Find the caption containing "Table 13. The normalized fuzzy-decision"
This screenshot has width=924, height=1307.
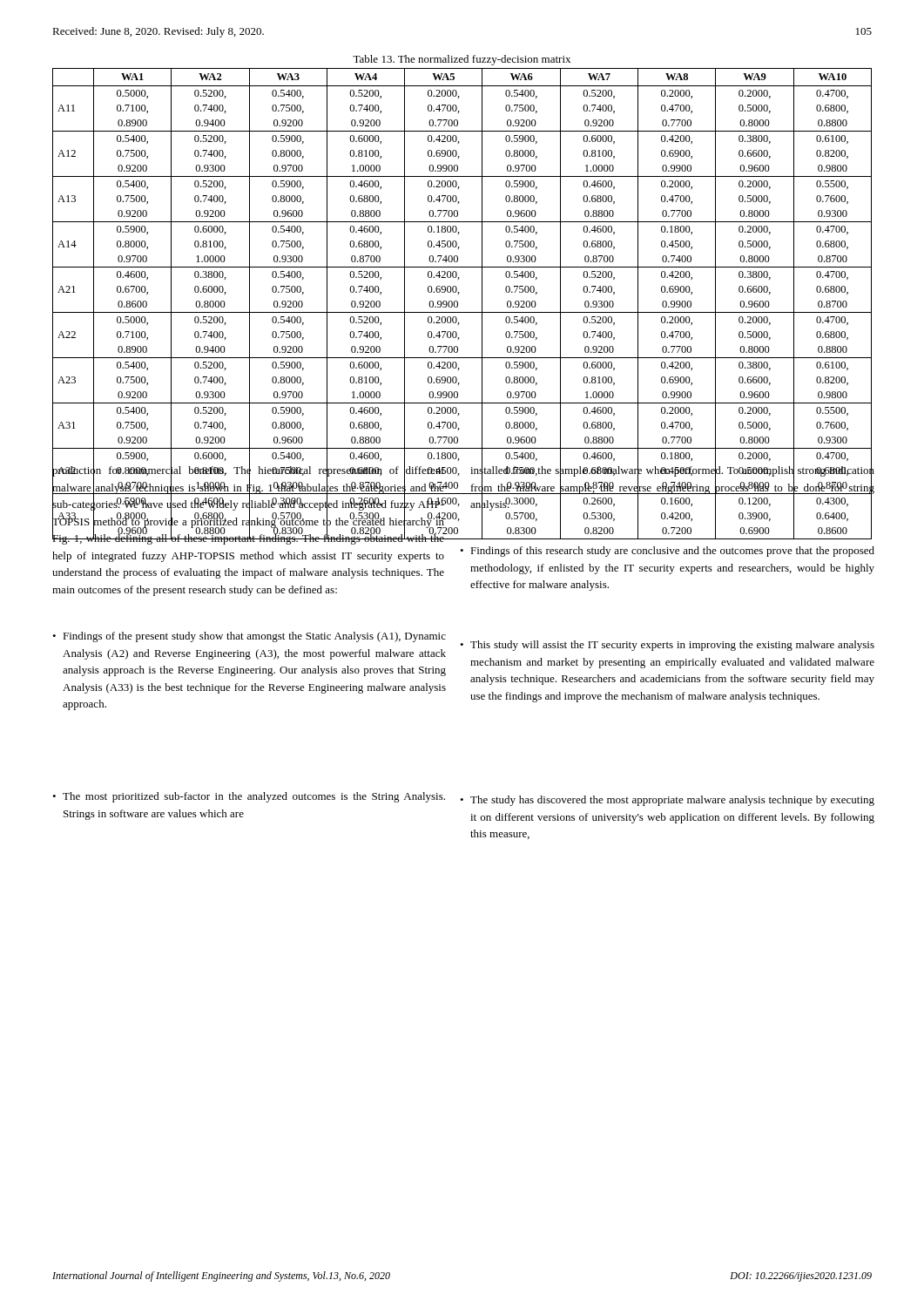click(462, 59)
